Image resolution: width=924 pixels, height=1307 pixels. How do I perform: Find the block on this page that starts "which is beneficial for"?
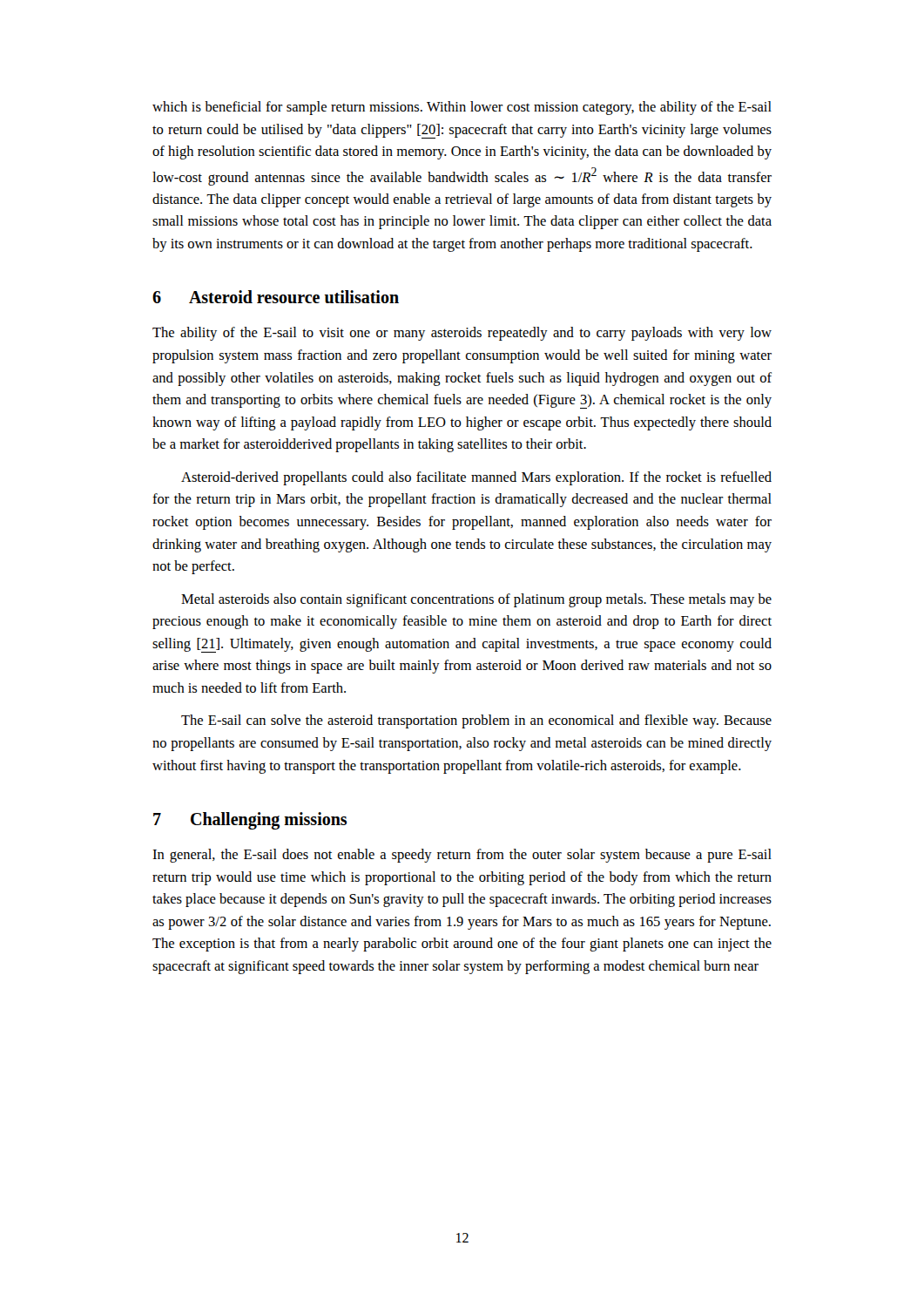pyautogui.click(x=462, y=175)
